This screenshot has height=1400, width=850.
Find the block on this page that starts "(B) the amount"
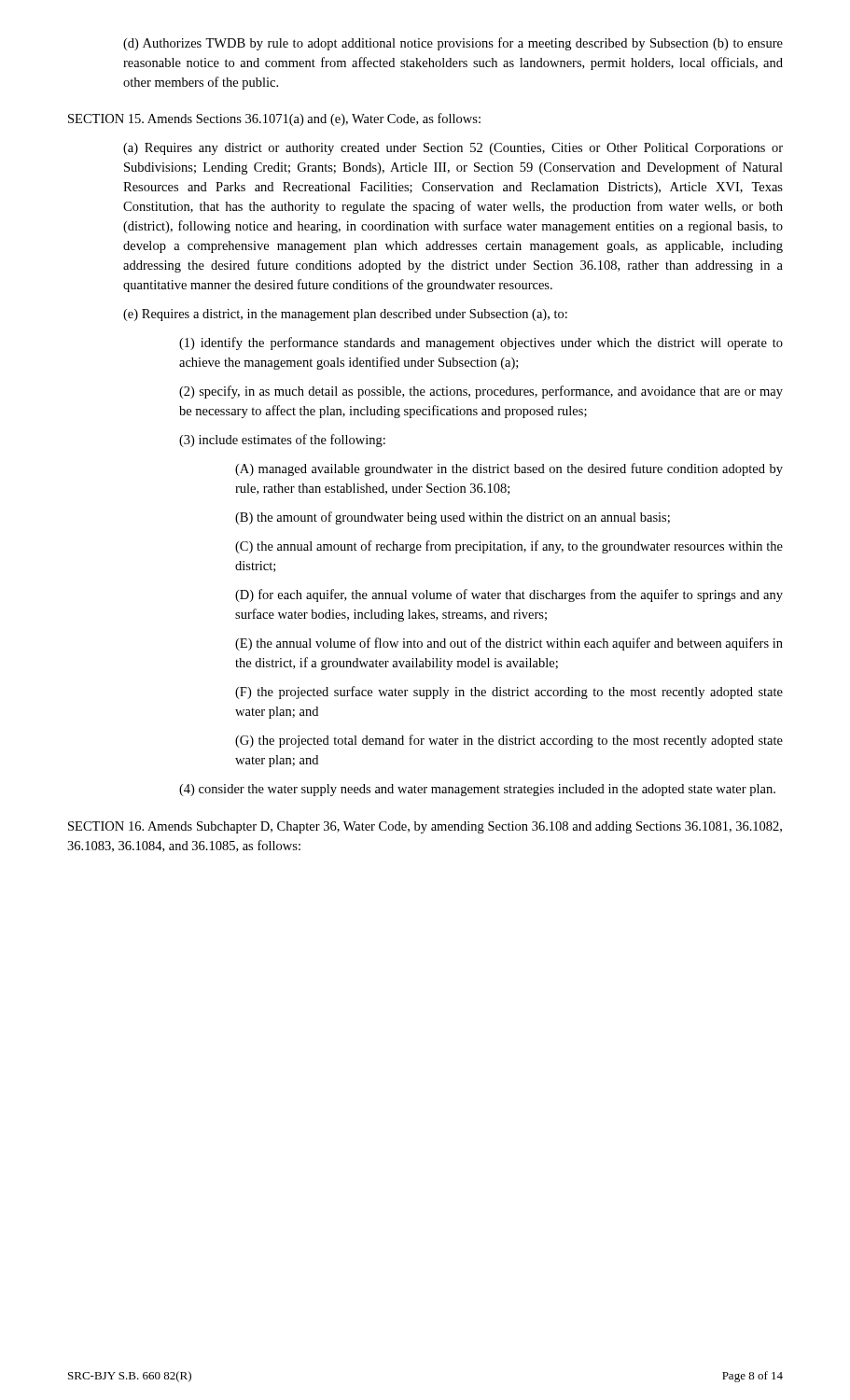509,518
